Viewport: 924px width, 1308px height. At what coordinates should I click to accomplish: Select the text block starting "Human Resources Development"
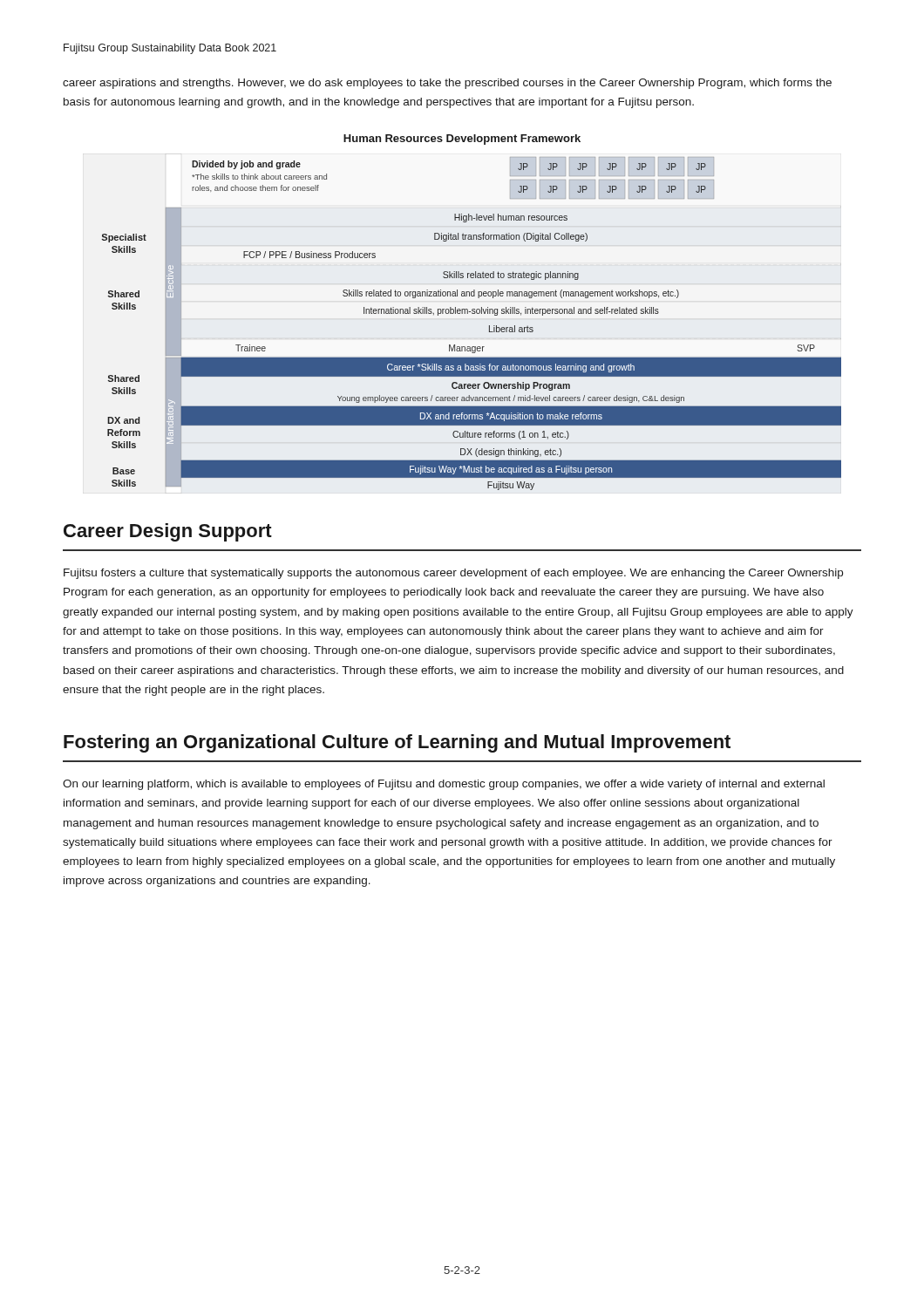point(462,138)
